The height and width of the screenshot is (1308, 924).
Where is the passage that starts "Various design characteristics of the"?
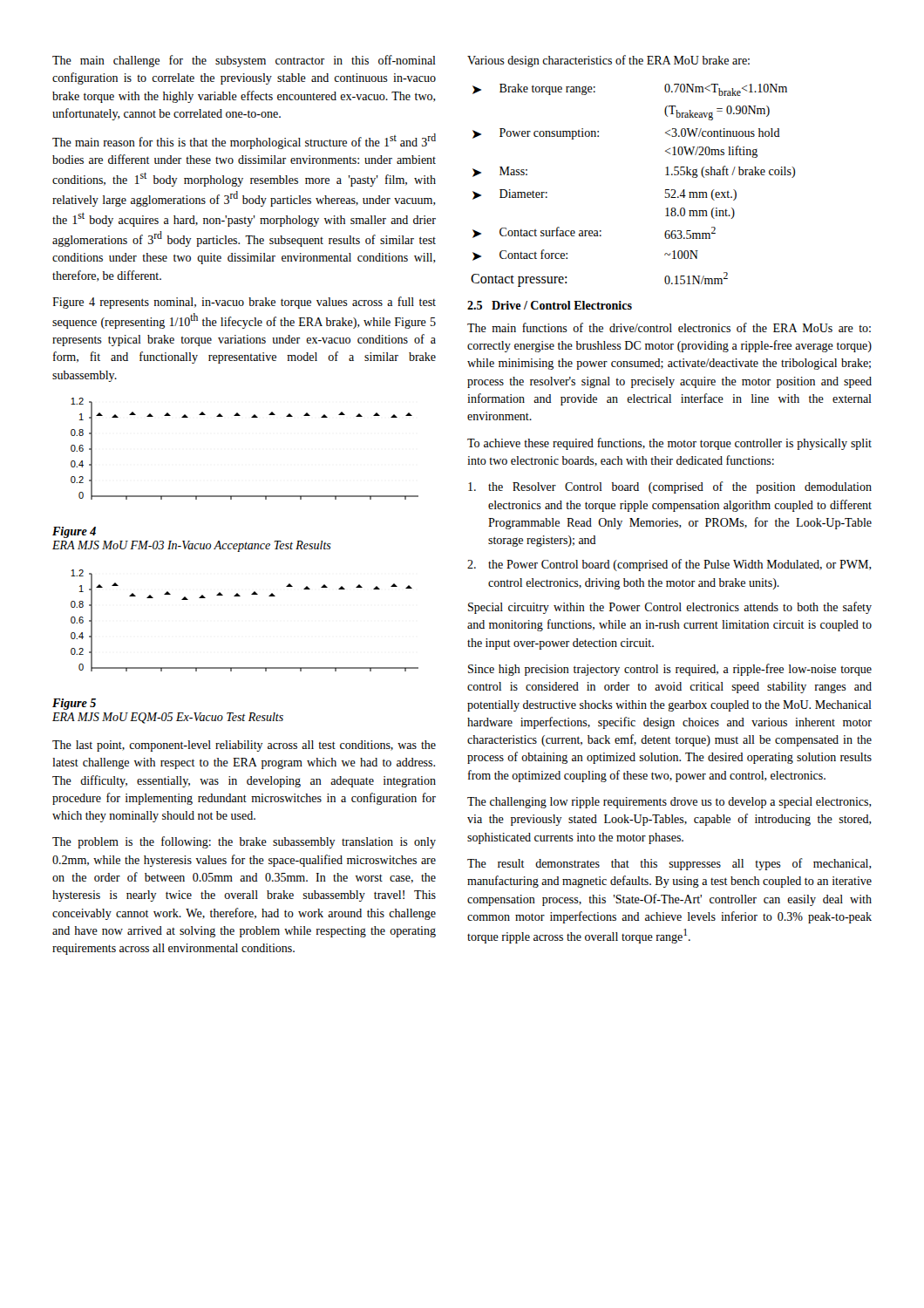click(669, 61)
